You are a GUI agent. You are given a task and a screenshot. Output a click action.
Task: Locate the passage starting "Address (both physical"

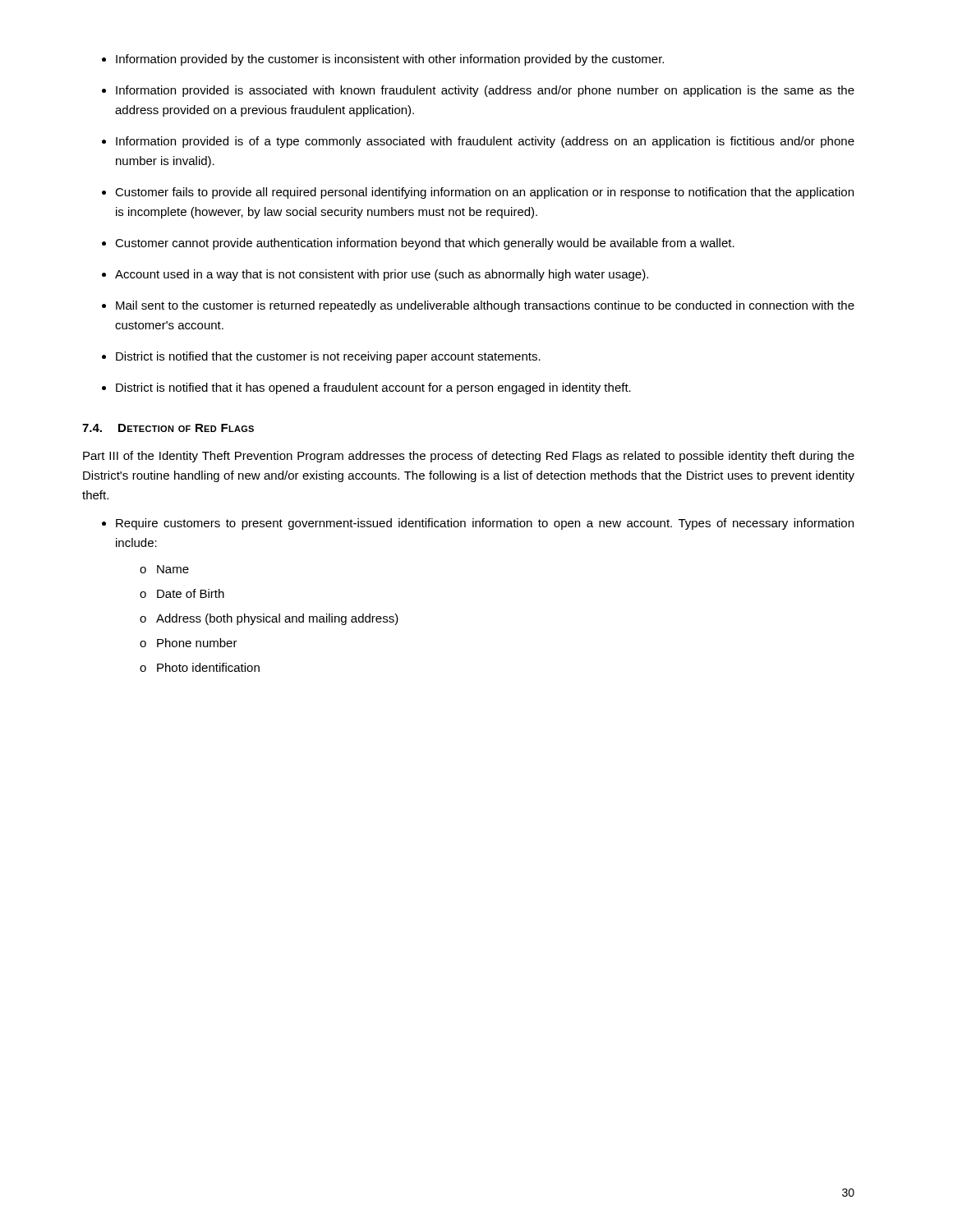pos(277,618)
